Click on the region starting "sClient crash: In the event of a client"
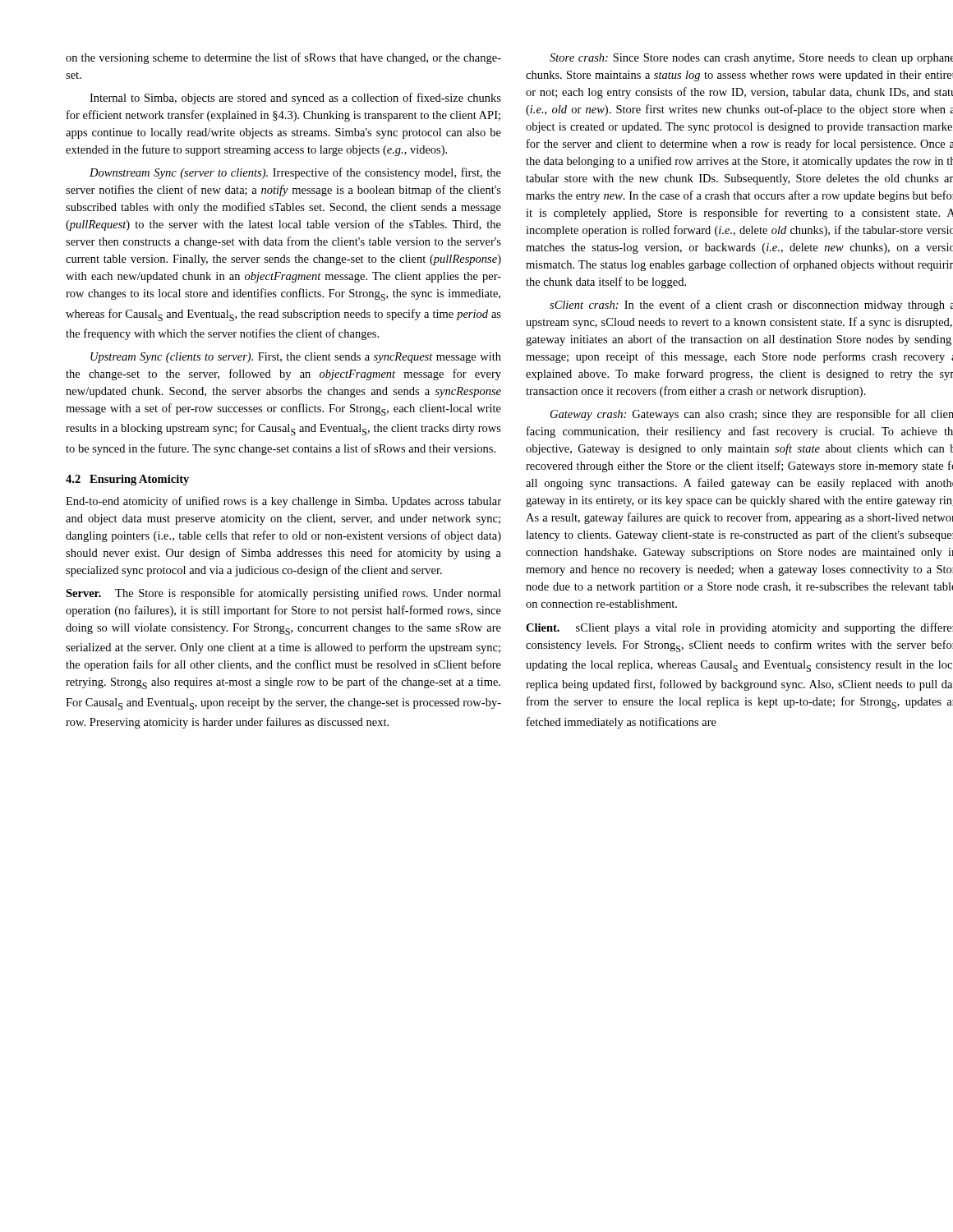 (x=739, y=348)
